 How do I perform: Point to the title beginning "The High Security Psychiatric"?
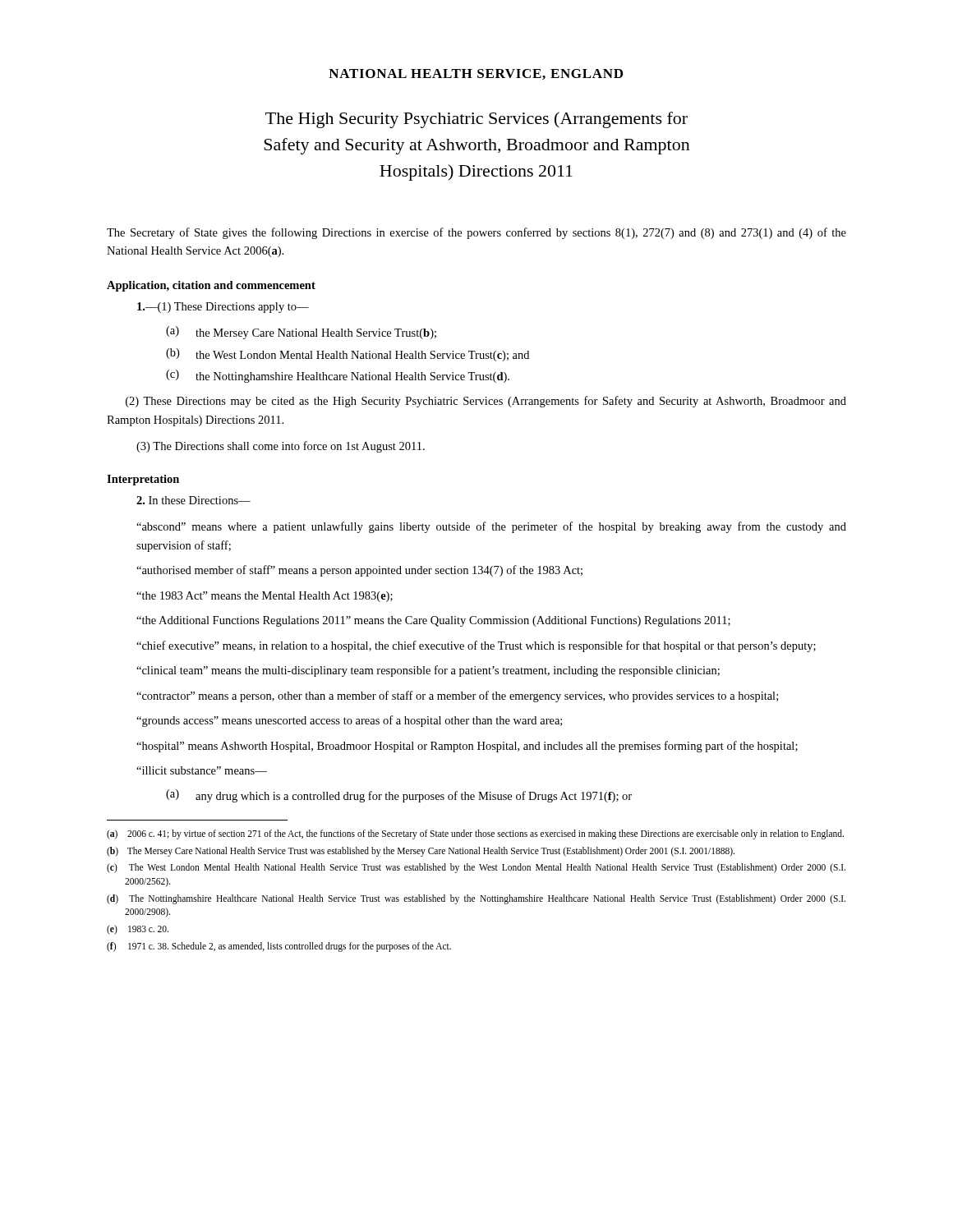[476, 144]
